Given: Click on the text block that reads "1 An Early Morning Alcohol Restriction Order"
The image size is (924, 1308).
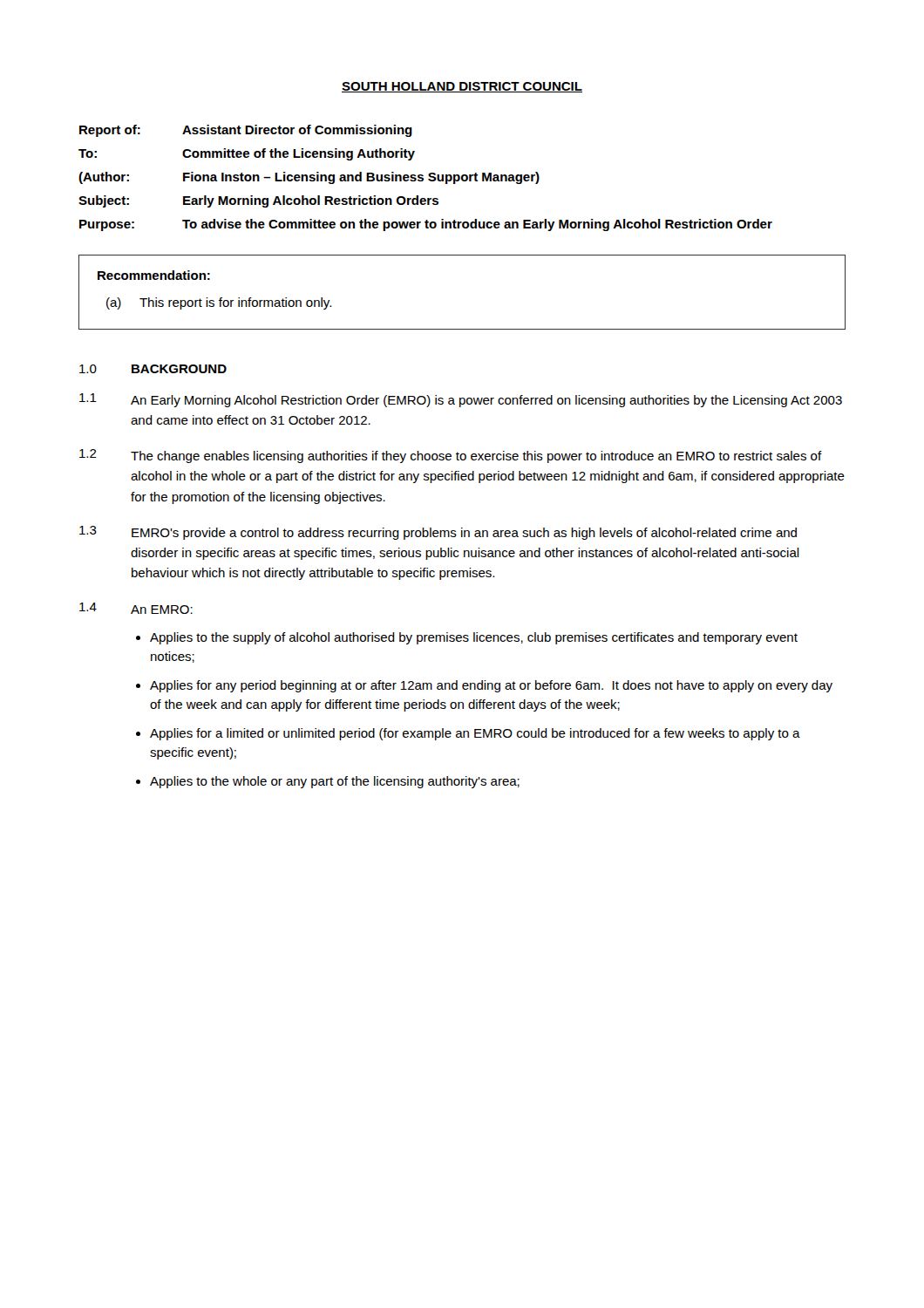Looking at the screenshot, I should (x=462, y=410).
